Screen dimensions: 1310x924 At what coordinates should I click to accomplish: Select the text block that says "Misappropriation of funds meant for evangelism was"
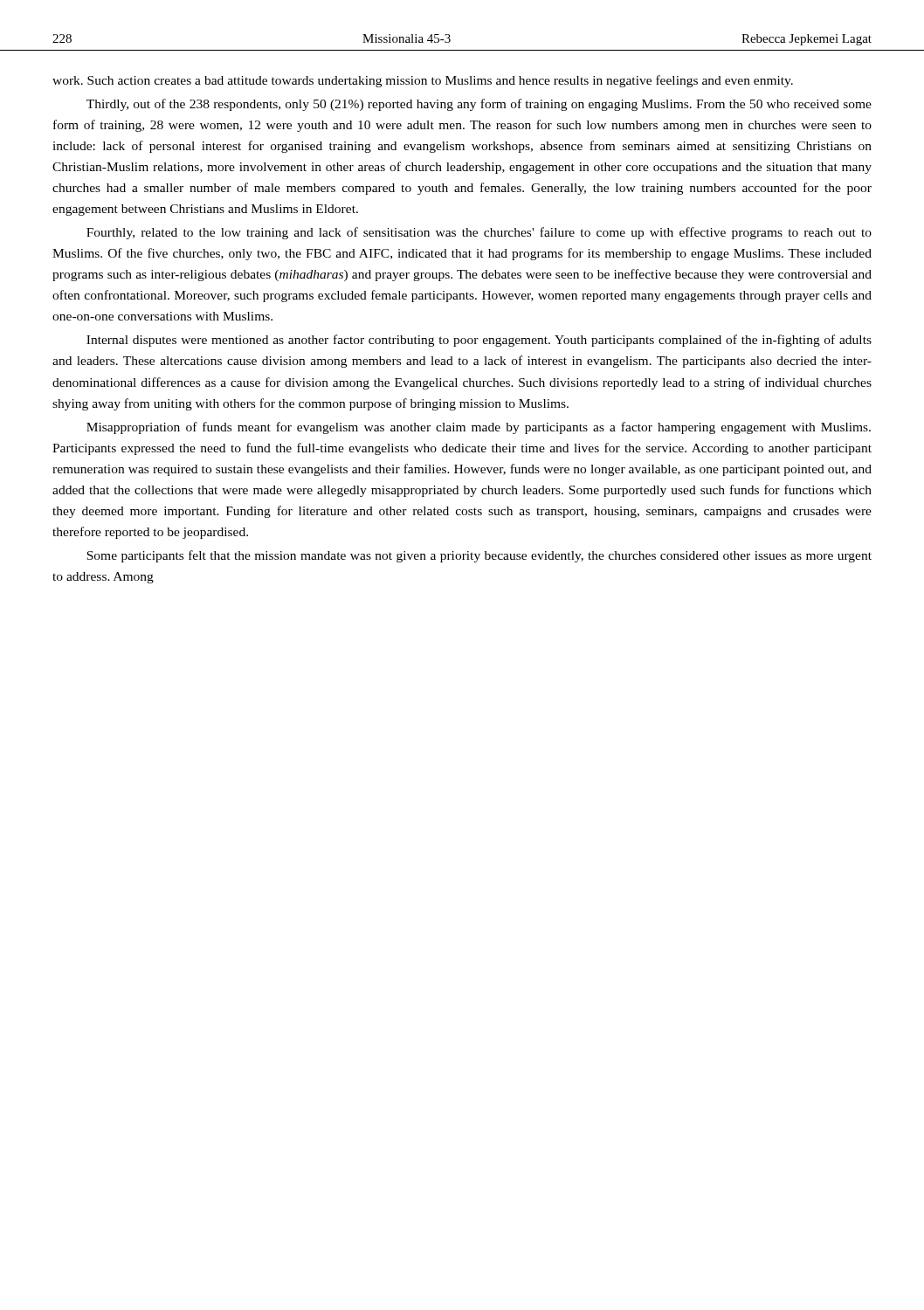tap(462, 479)
